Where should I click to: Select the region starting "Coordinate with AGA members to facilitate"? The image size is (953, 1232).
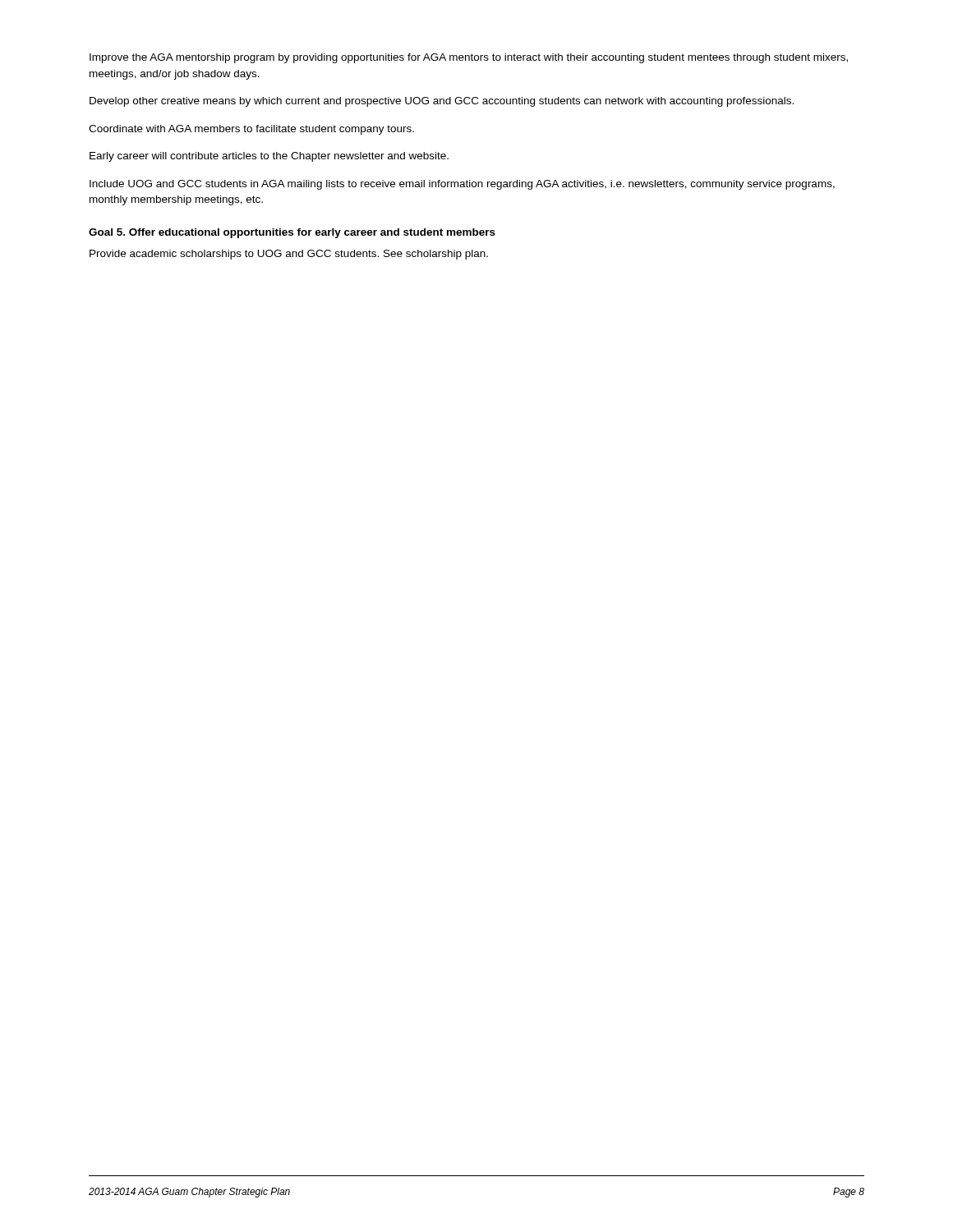[x=252, y=128]
